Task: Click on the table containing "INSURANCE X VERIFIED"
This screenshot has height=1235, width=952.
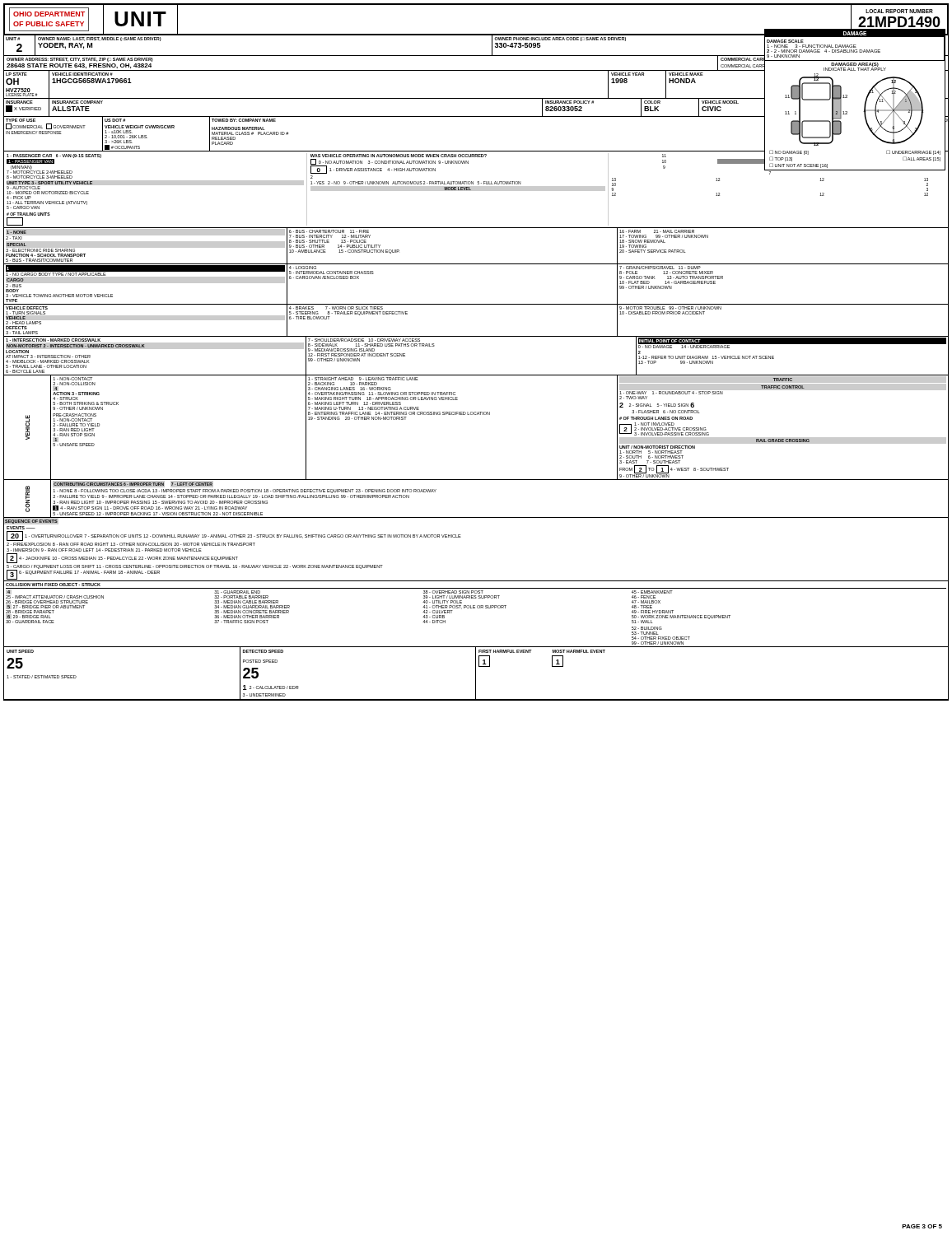Action: coord(476,108)
